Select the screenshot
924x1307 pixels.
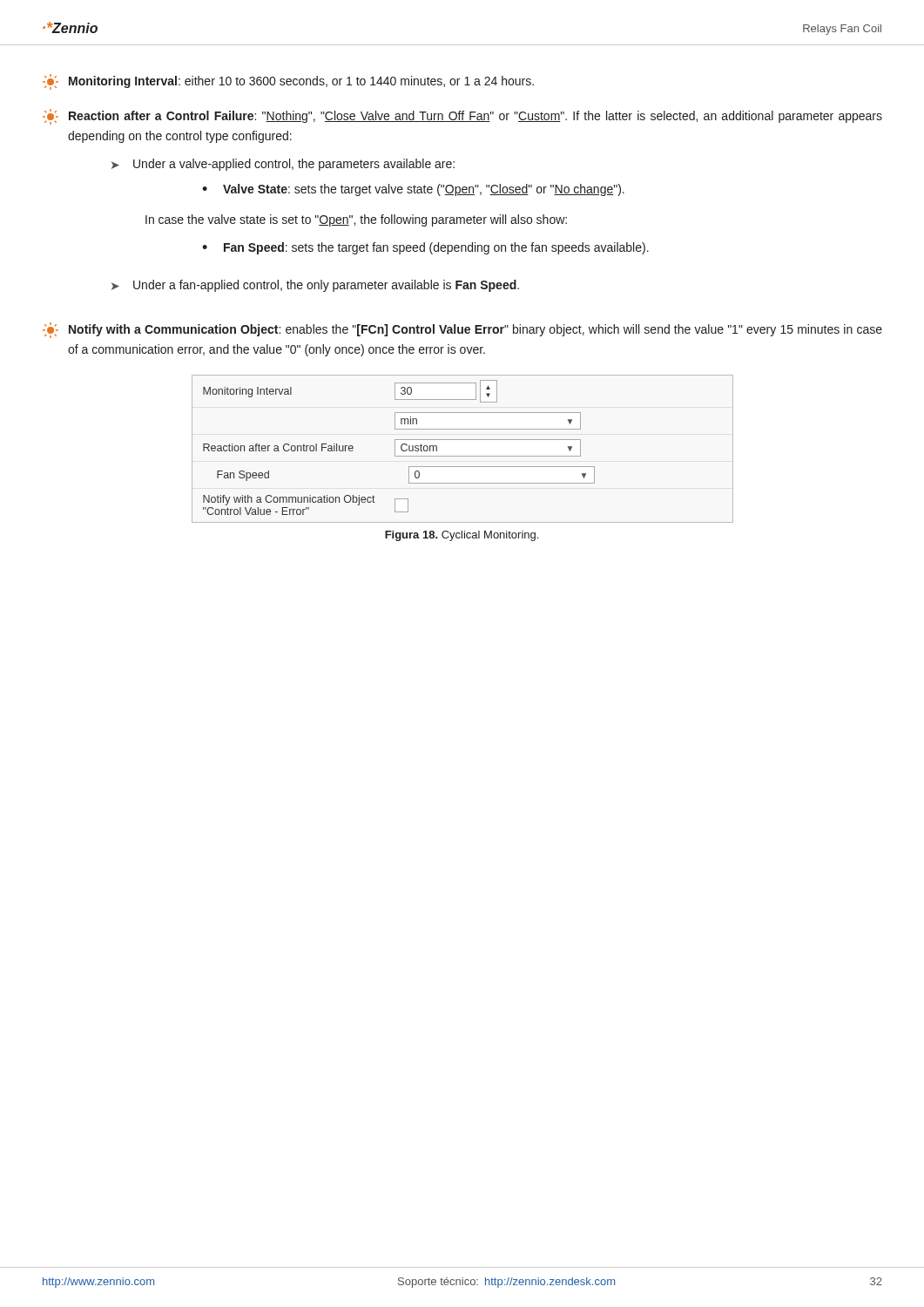(462, 449)
